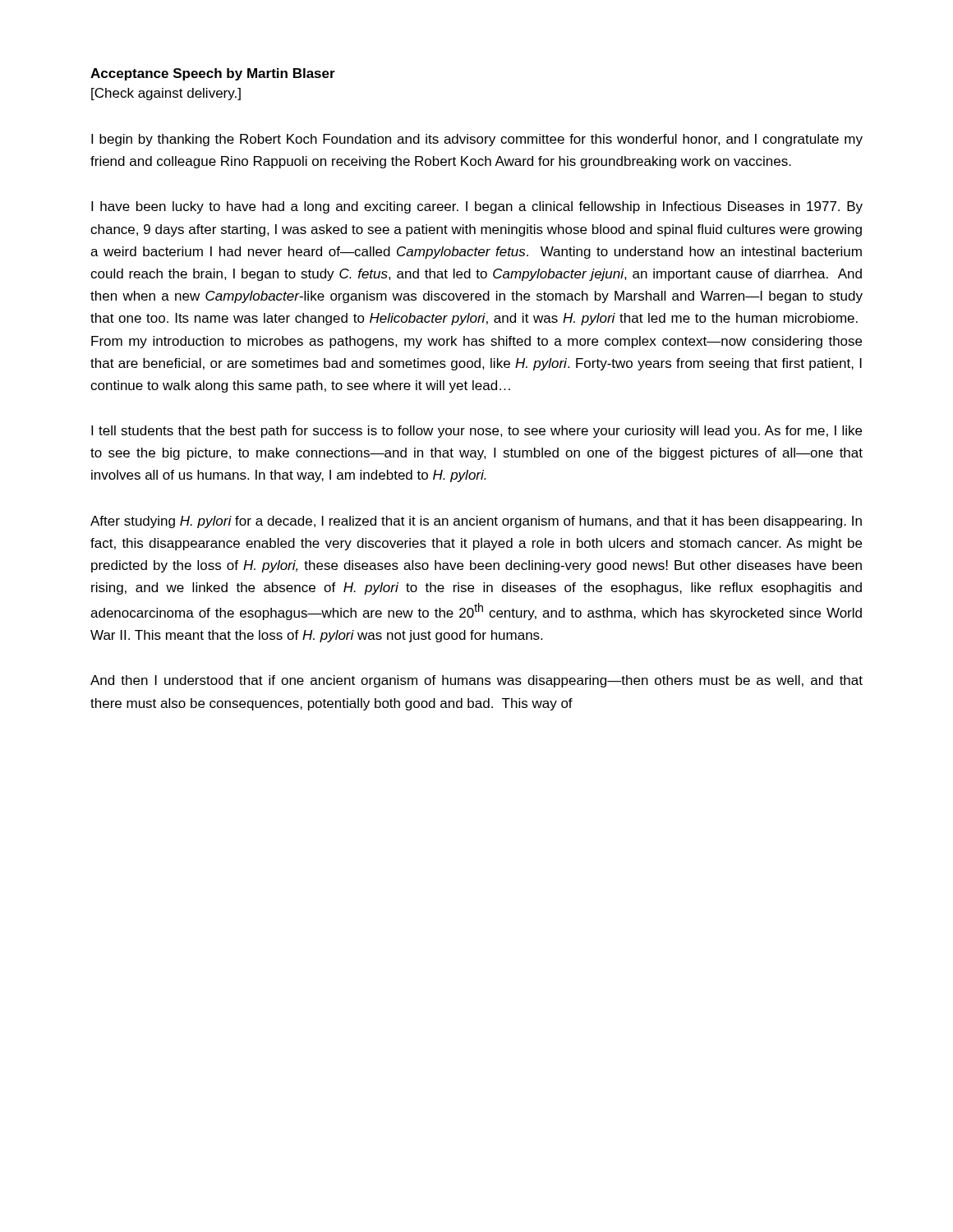The width and height of the screenshot is (953, 1232).
Task: Click on the text block starting "And then I understood that if one ancient"
Action: tap(476, 692)
